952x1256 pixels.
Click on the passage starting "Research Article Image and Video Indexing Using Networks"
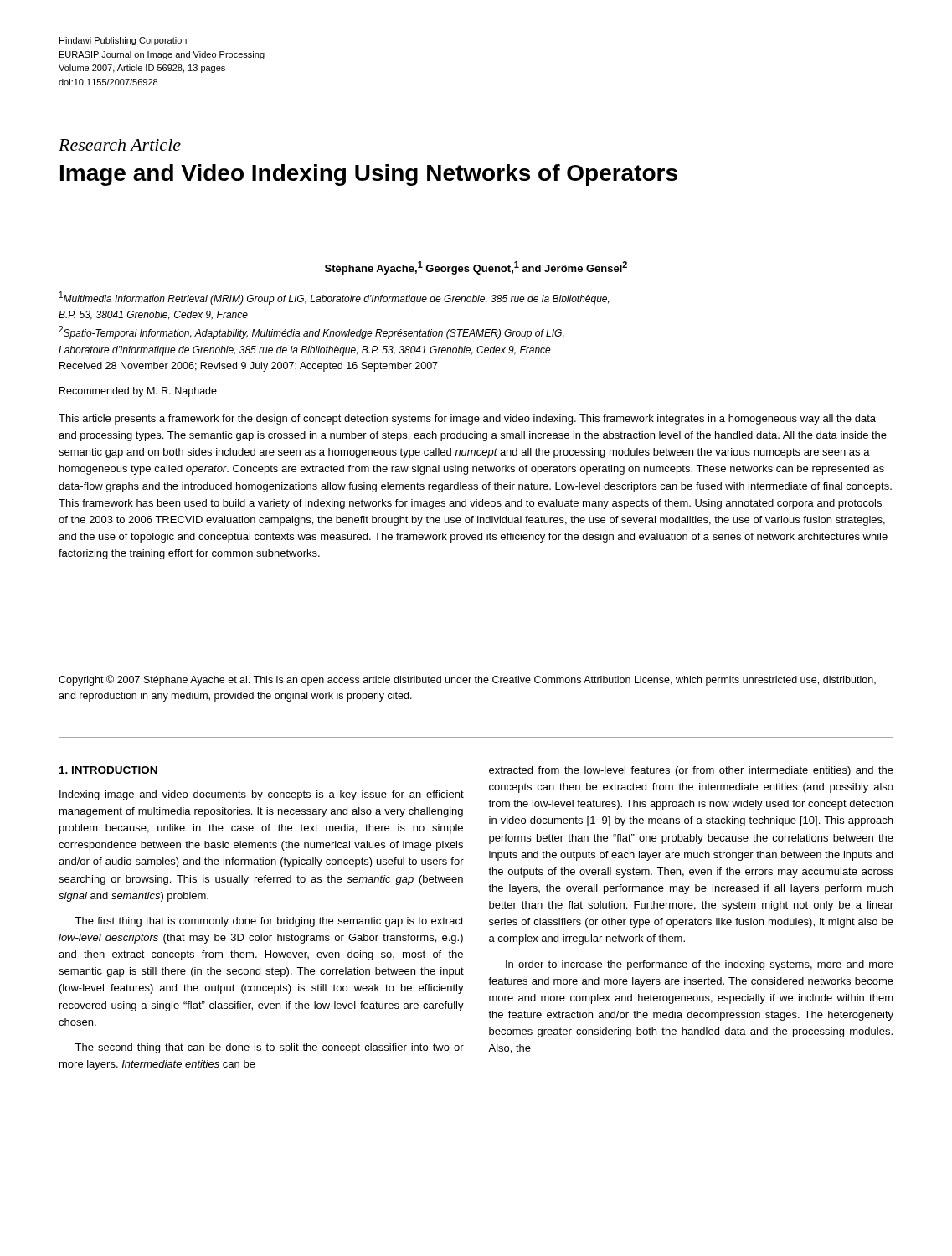point(476,161)
